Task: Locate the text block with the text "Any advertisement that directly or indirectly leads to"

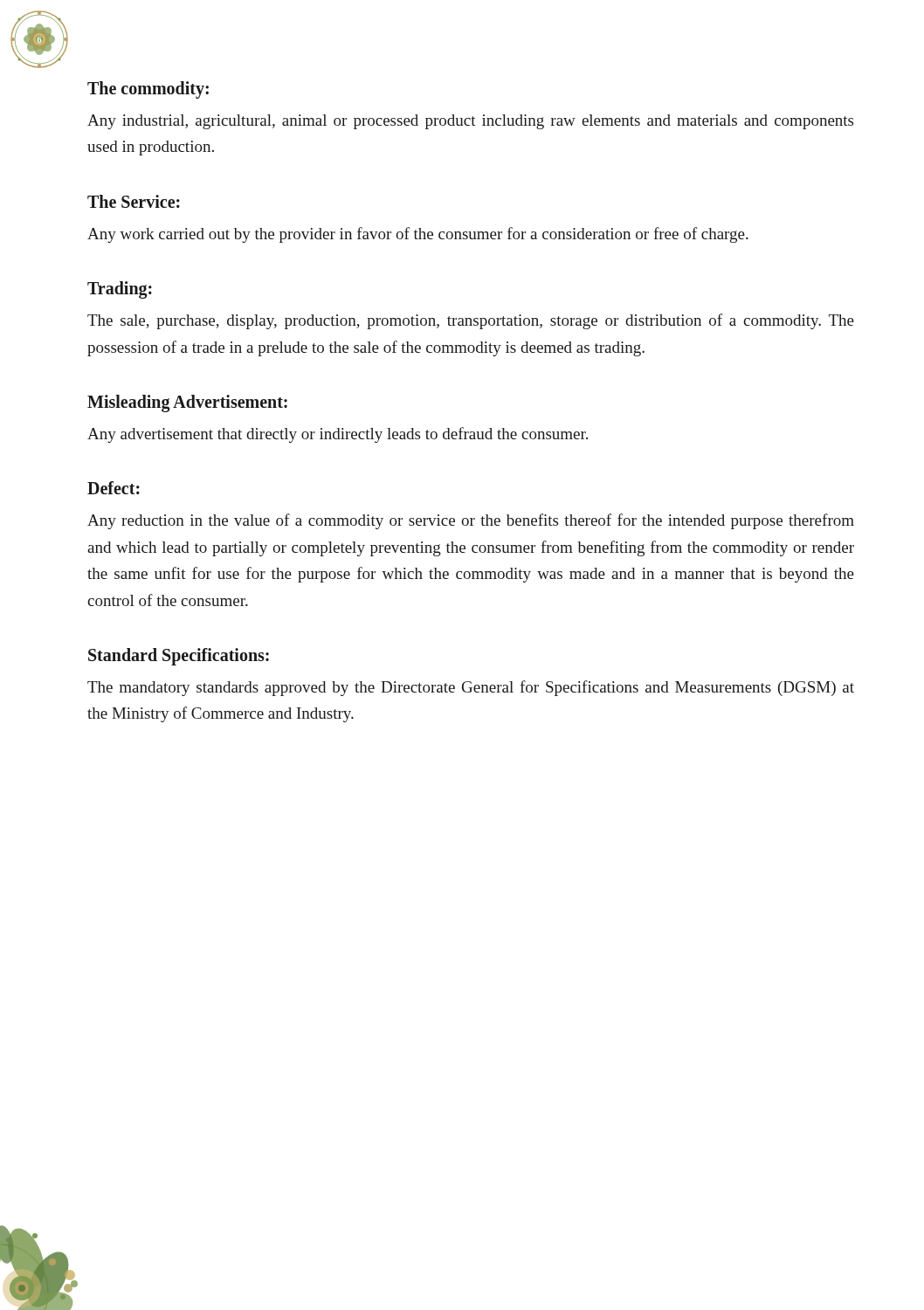Action: (x=338, y=434)
